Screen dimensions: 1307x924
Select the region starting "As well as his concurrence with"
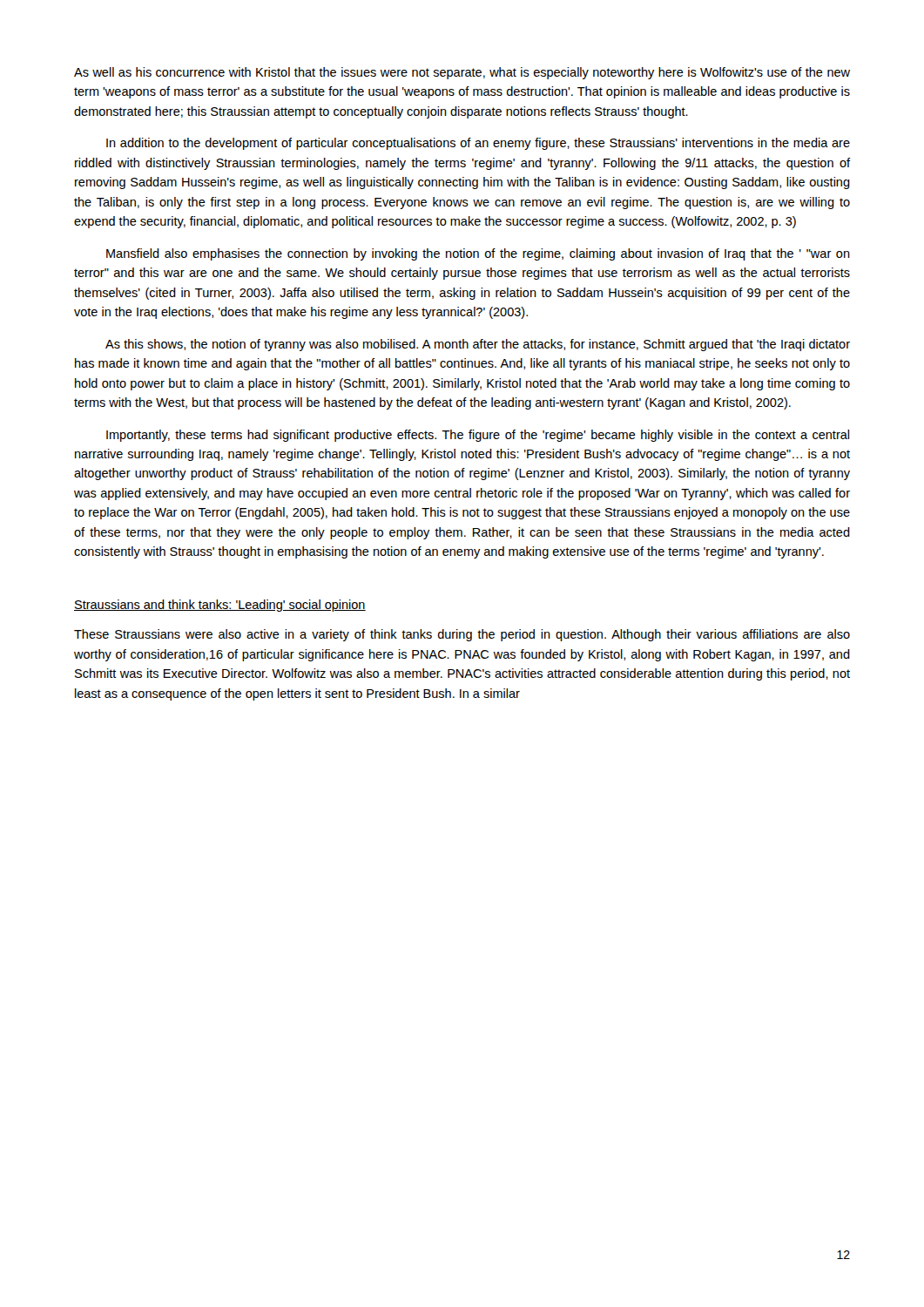point(462,92)
